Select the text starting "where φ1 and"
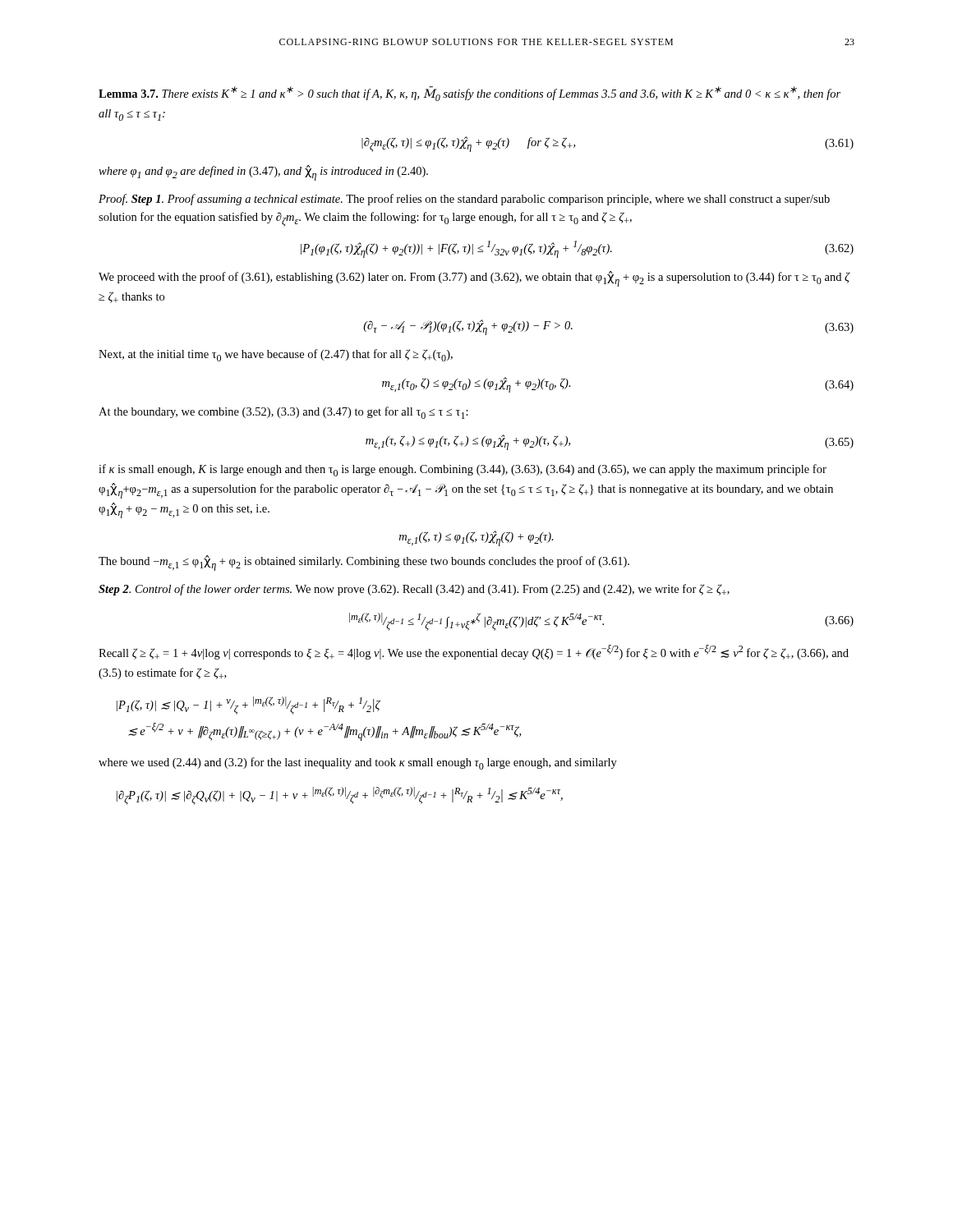Screen dimensions: 1232x953 tap(264, 172)
